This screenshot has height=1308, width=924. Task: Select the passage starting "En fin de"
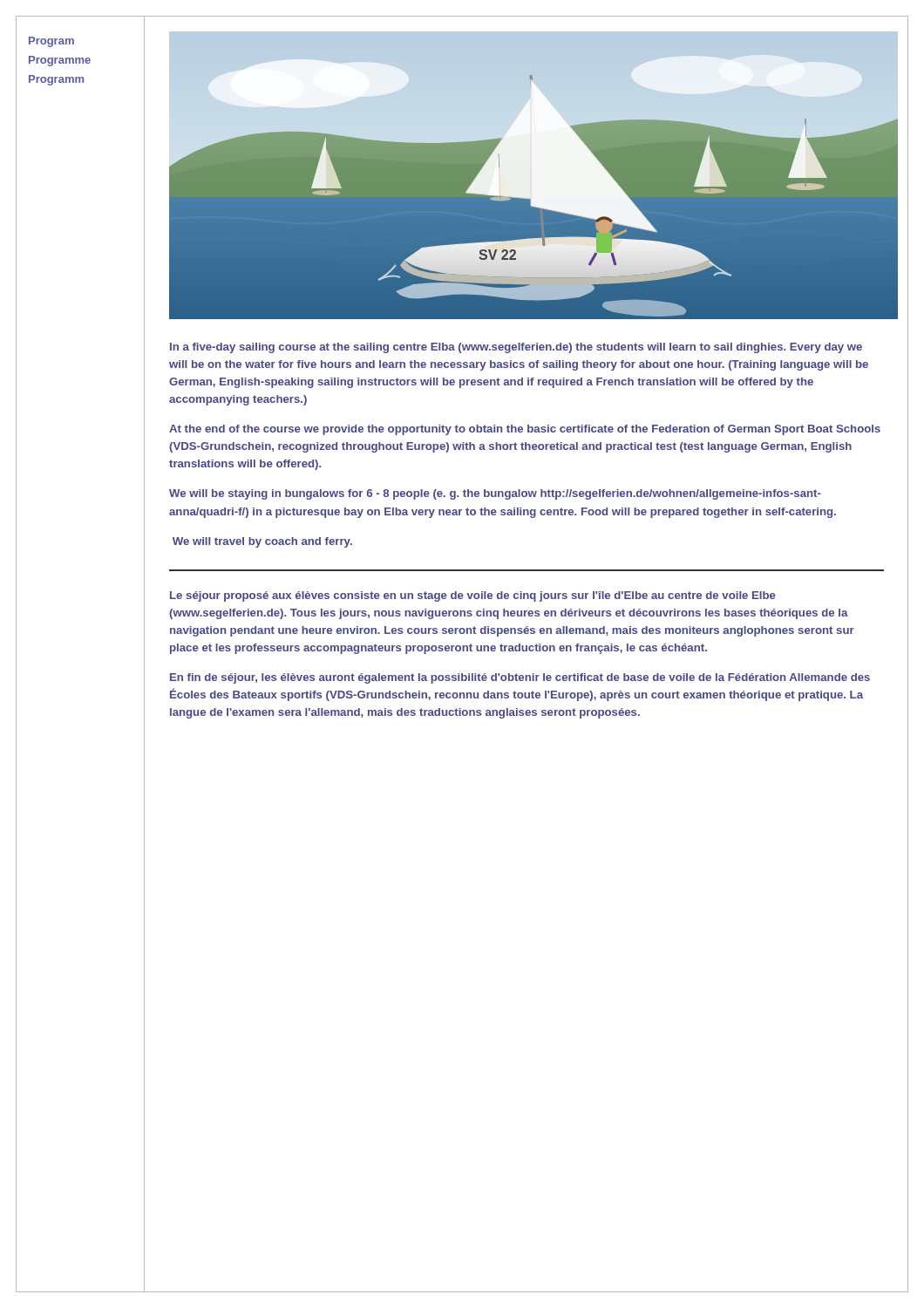[520, 694]
